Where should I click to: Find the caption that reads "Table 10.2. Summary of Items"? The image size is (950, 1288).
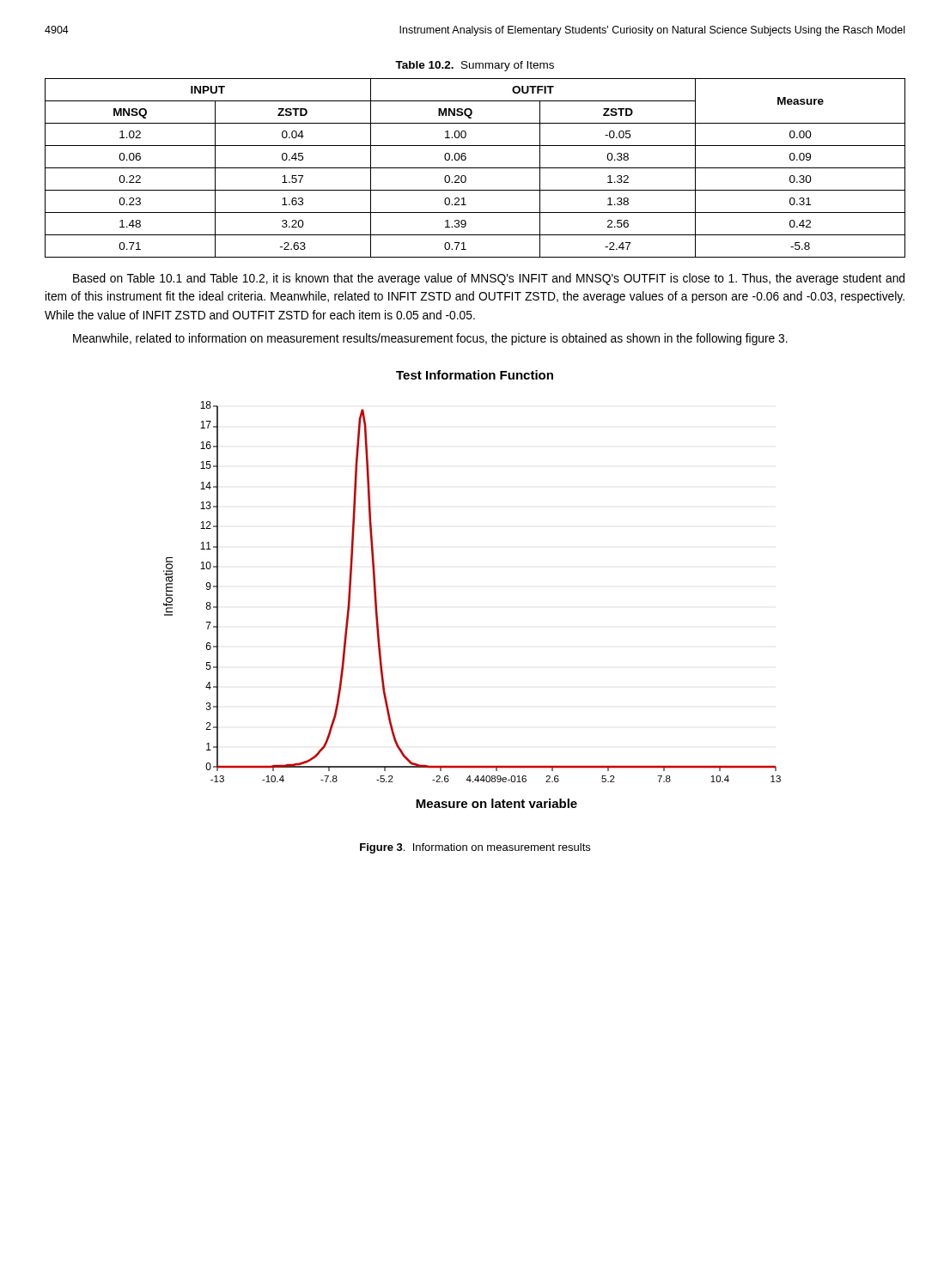coord(475,65)
